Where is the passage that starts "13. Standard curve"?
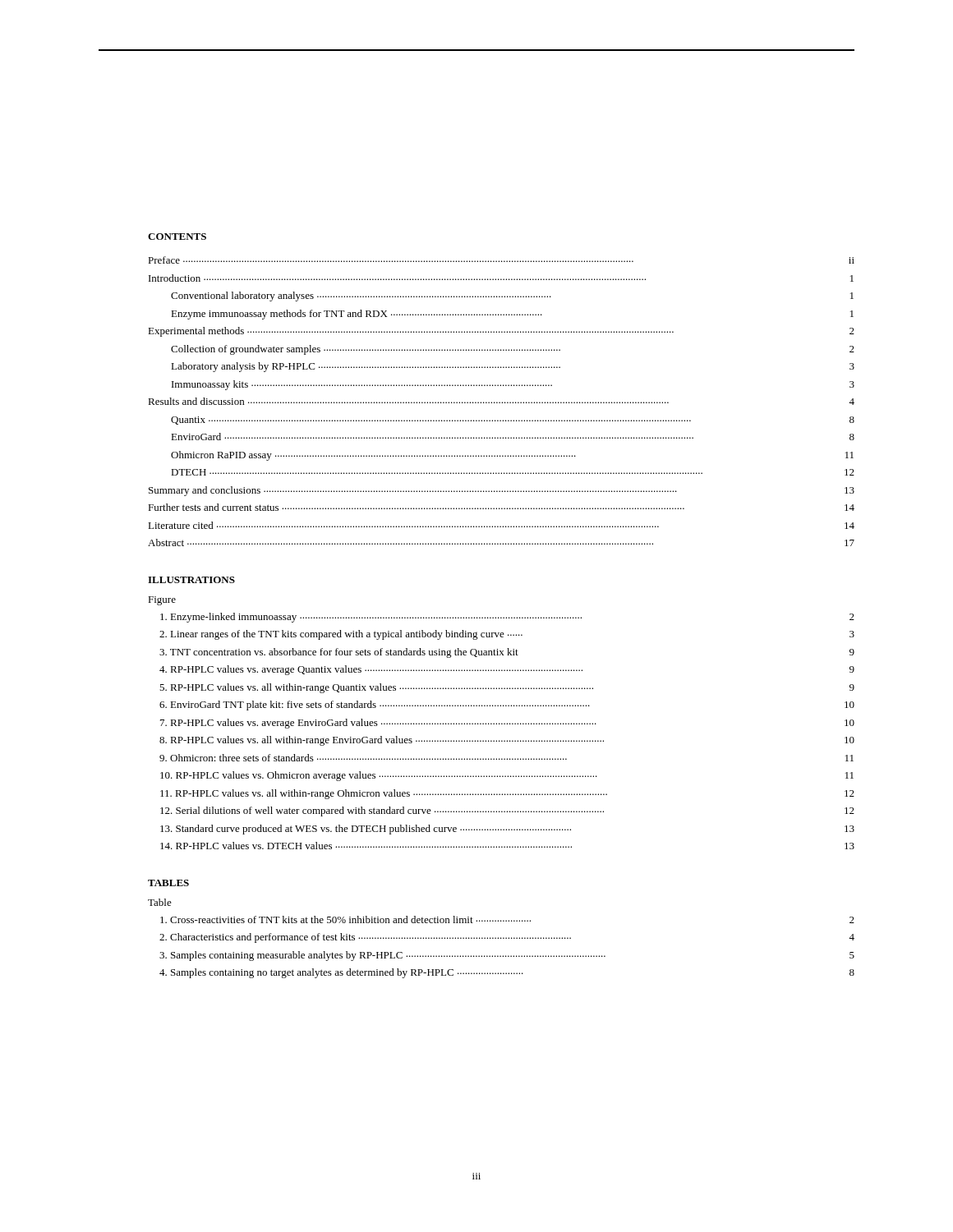This screenshot has width=953, height=1232. 507,828
